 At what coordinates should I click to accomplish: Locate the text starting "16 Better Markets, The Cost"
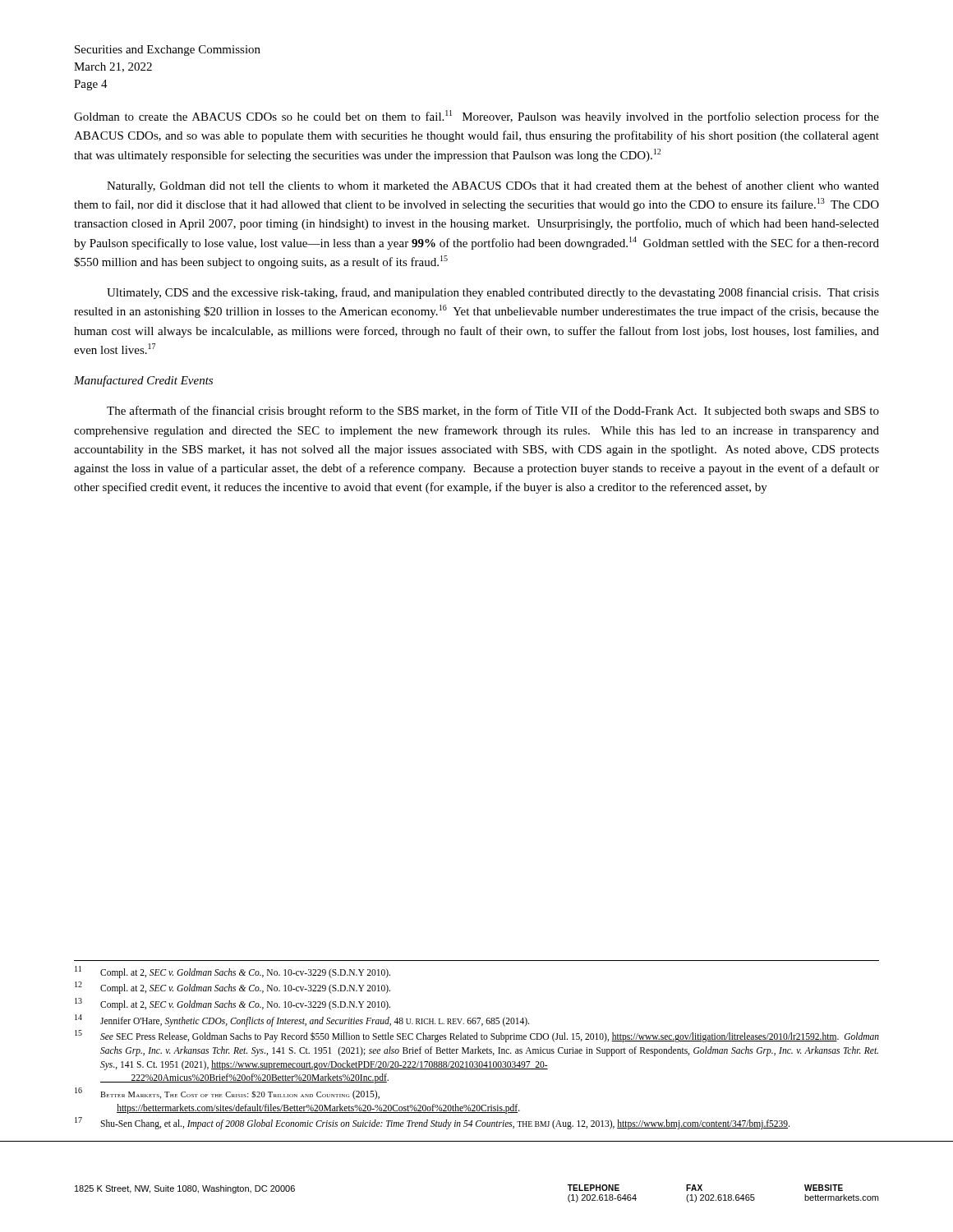coord(476,1101)
